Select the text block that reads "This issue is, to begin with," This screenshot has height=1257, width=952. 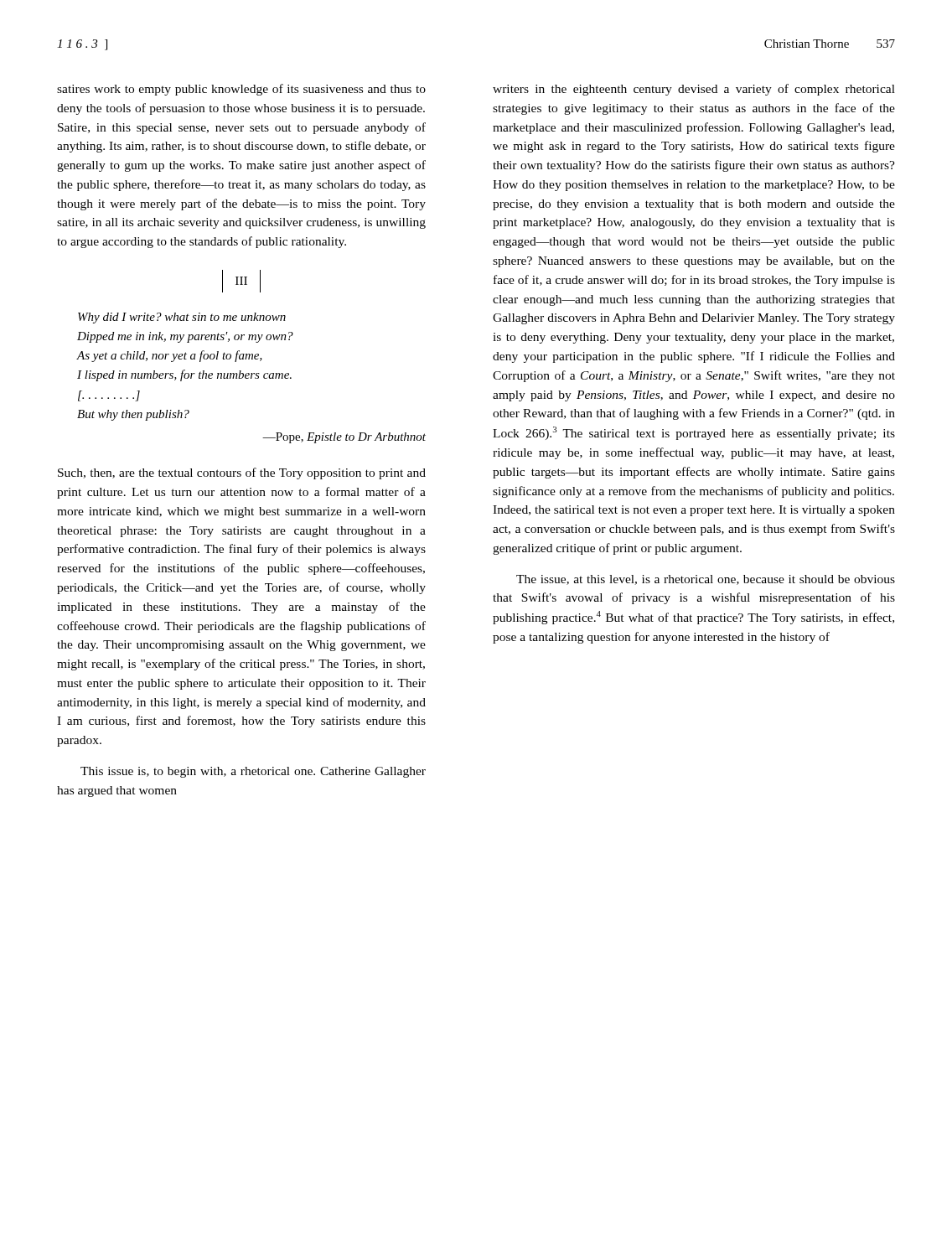click(x=241, y=781)
